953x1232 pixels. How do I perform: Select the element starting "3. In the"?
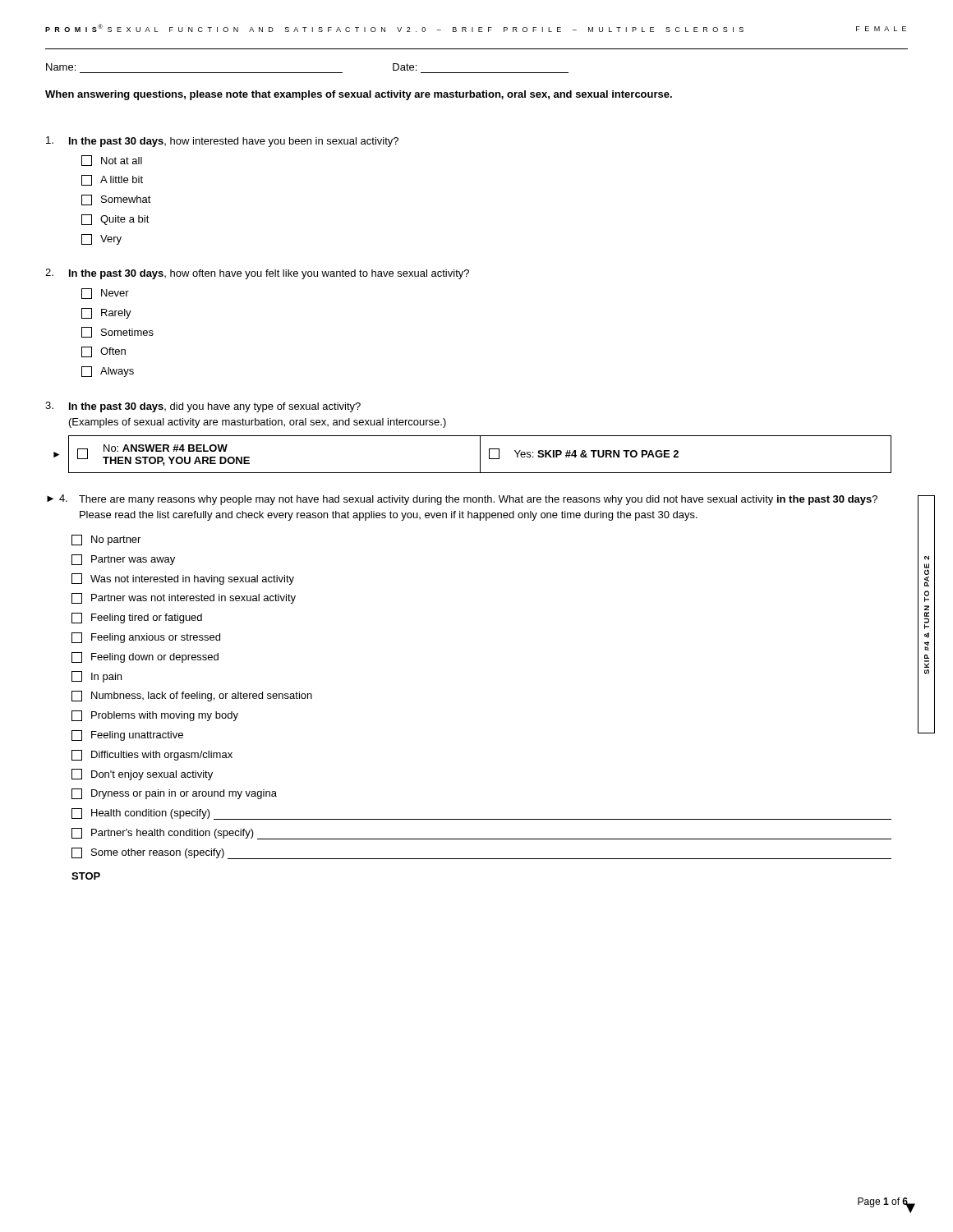pos(468,436)
